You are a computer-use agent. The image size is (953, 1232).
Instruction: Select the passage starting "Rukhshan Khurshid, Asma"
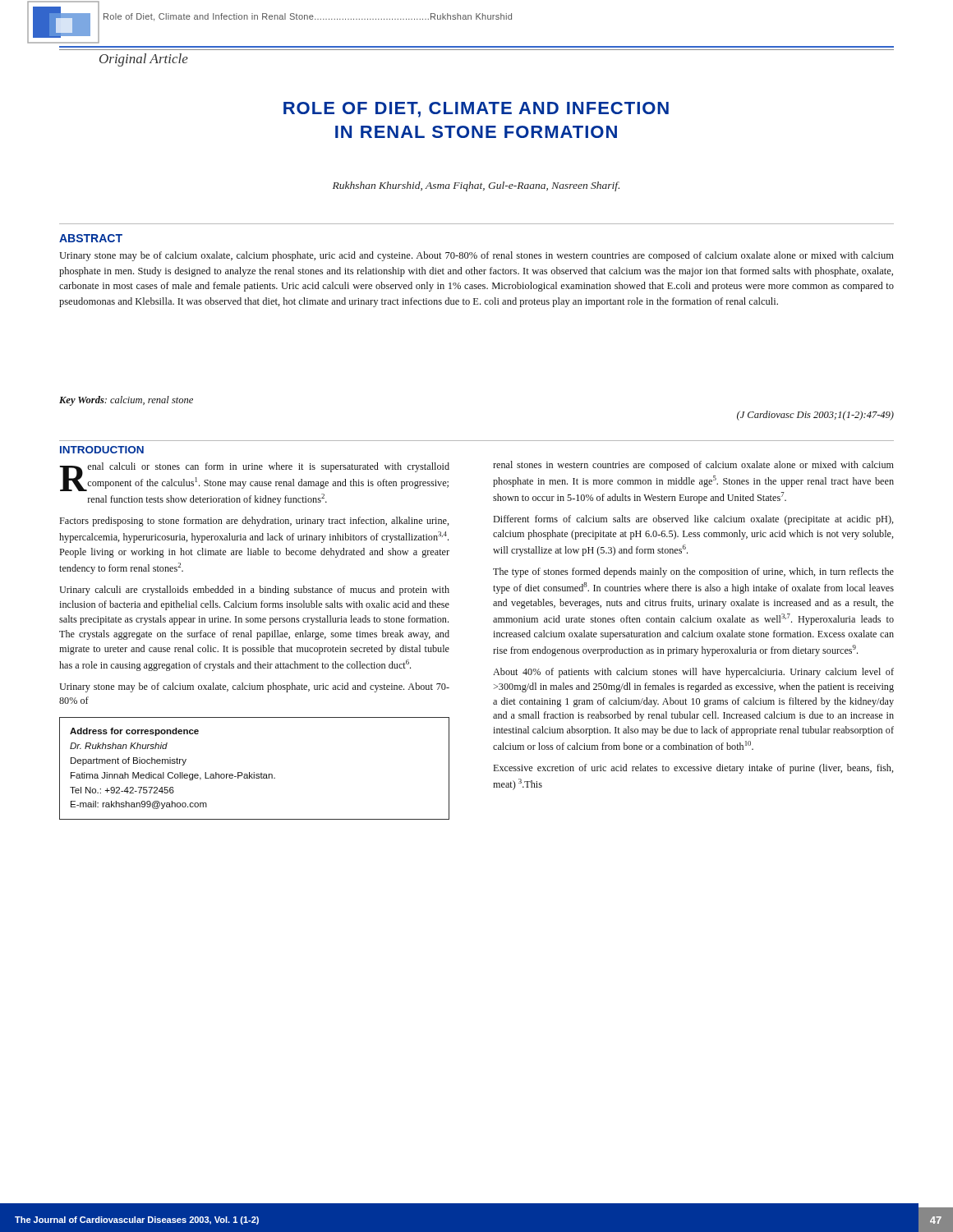click(476, 185)
